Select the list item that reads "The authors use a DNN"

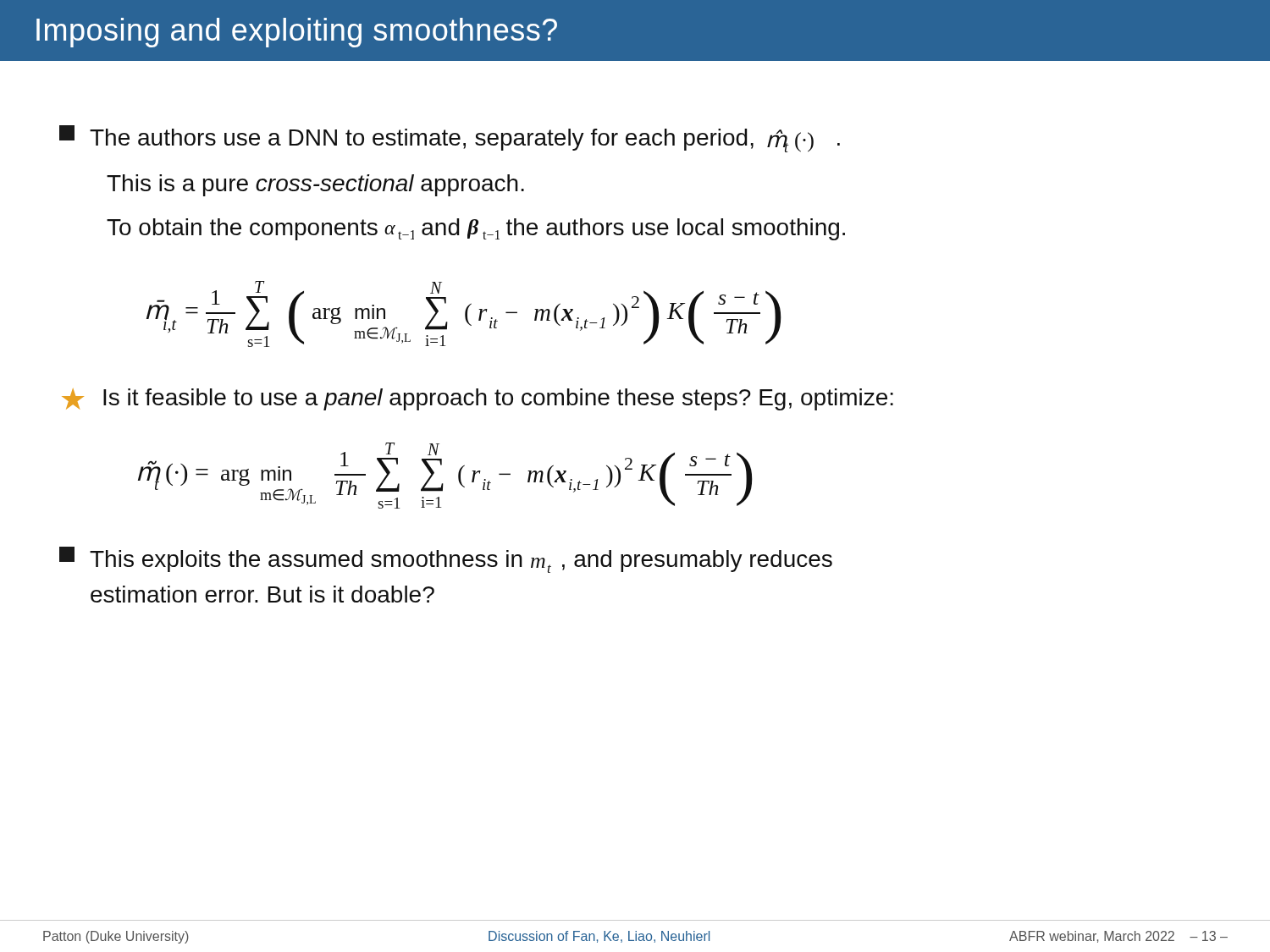click(x=451, y=139)
